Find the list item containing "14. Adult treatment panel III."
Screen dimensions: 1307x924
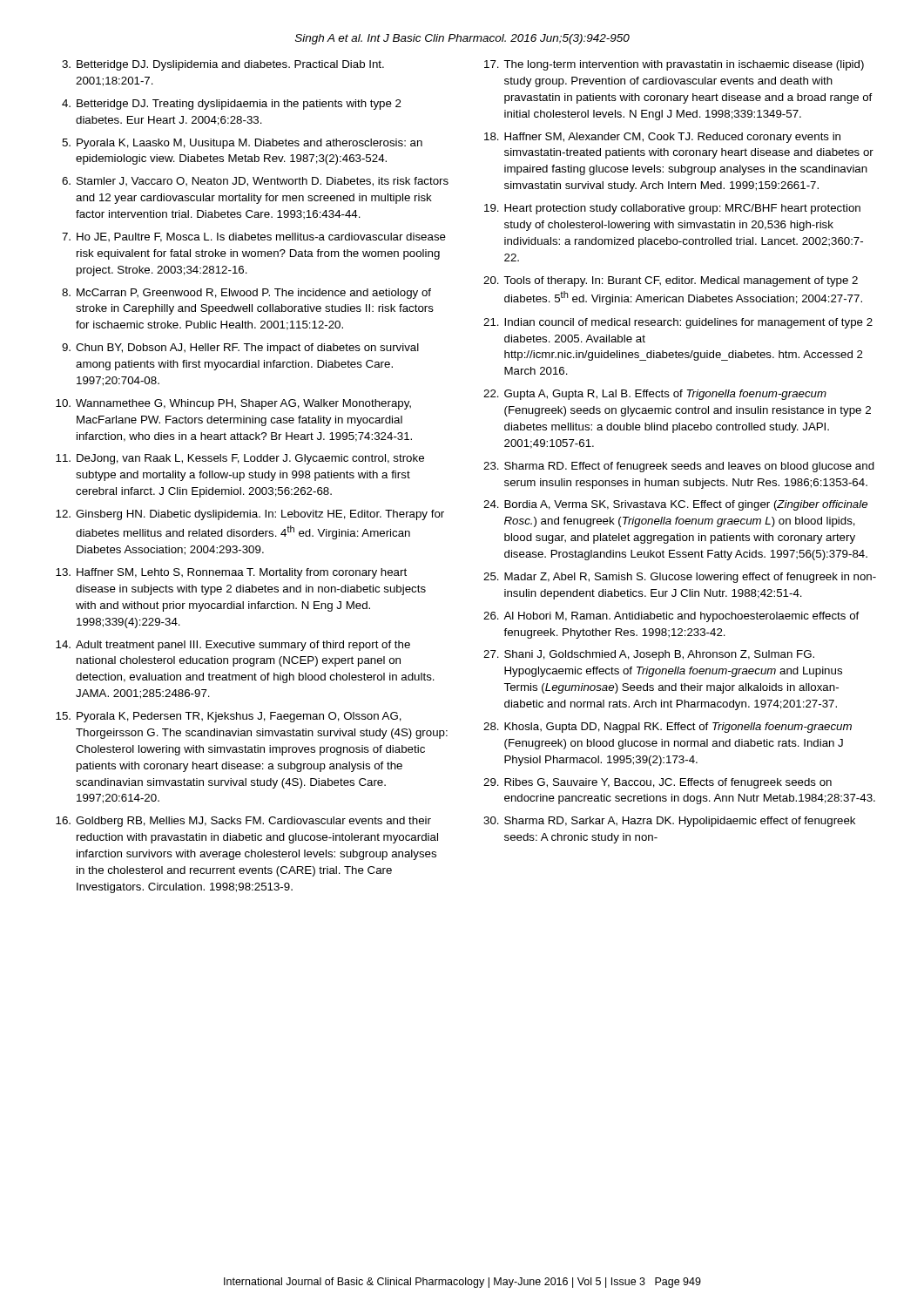tap(248, 669)
